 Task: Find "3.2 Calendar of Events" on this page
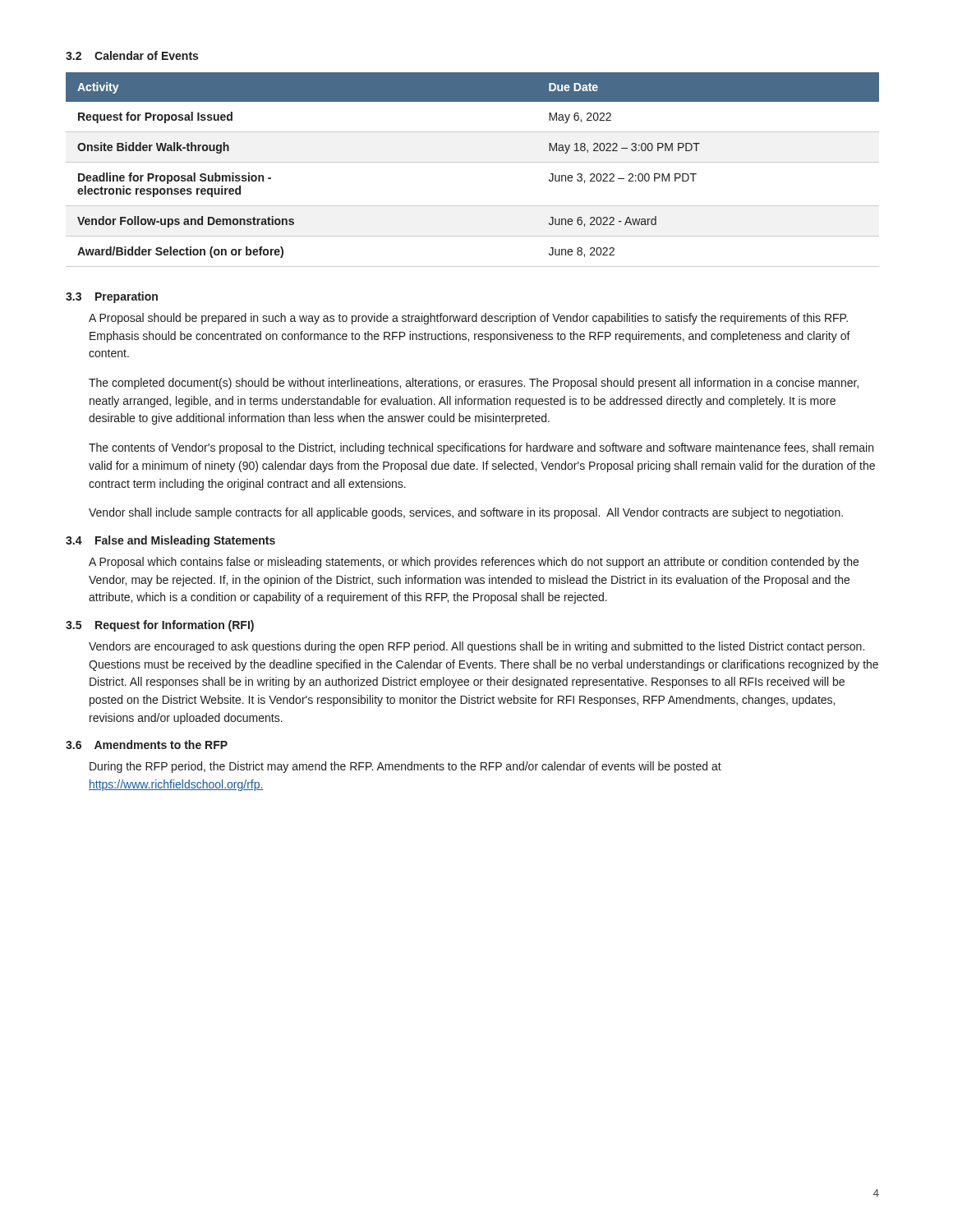[132, 56]
